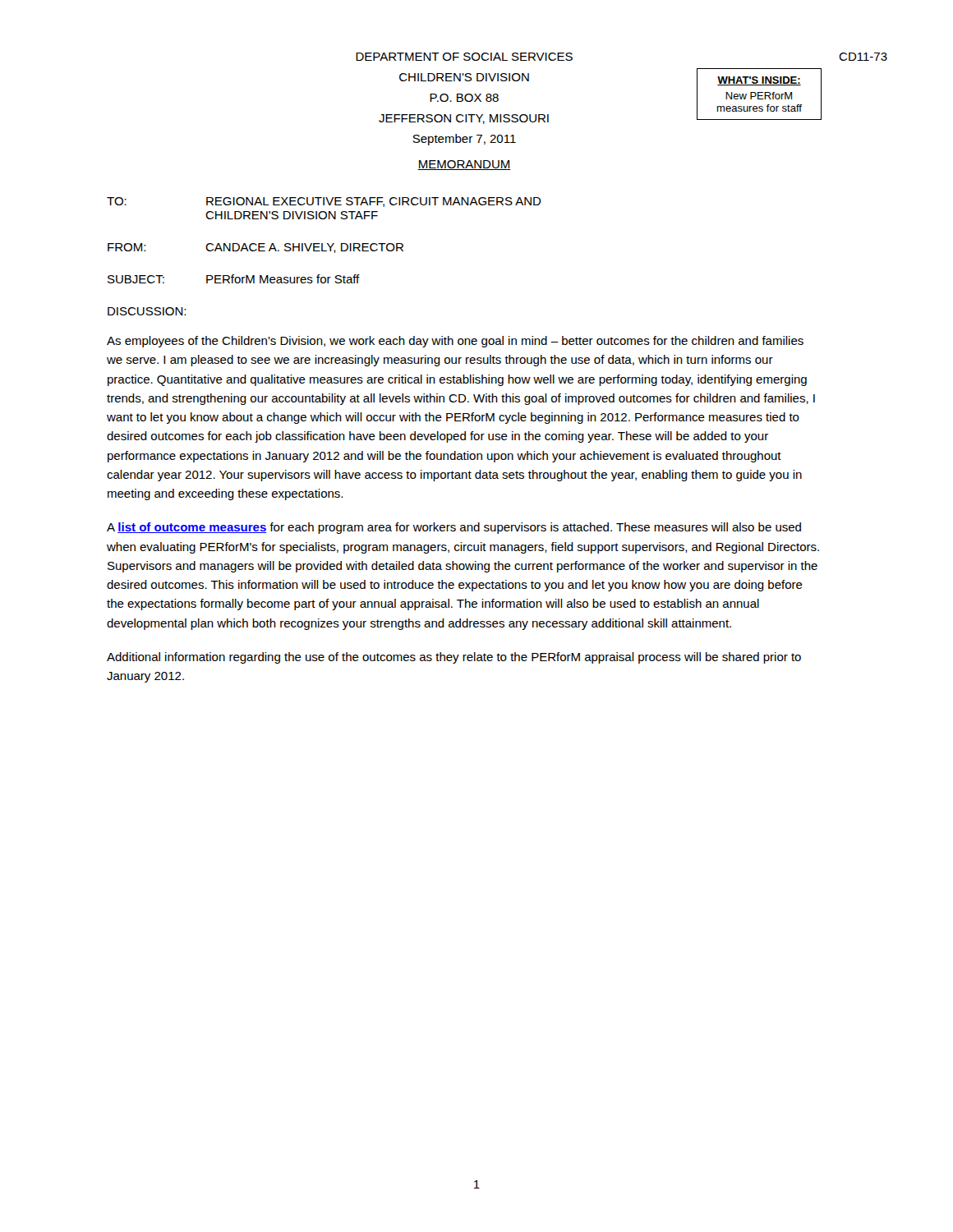Click where it says "September 7, 2011"
Image resolution: width=953 pixels, height=1232 pixels.
464,138
